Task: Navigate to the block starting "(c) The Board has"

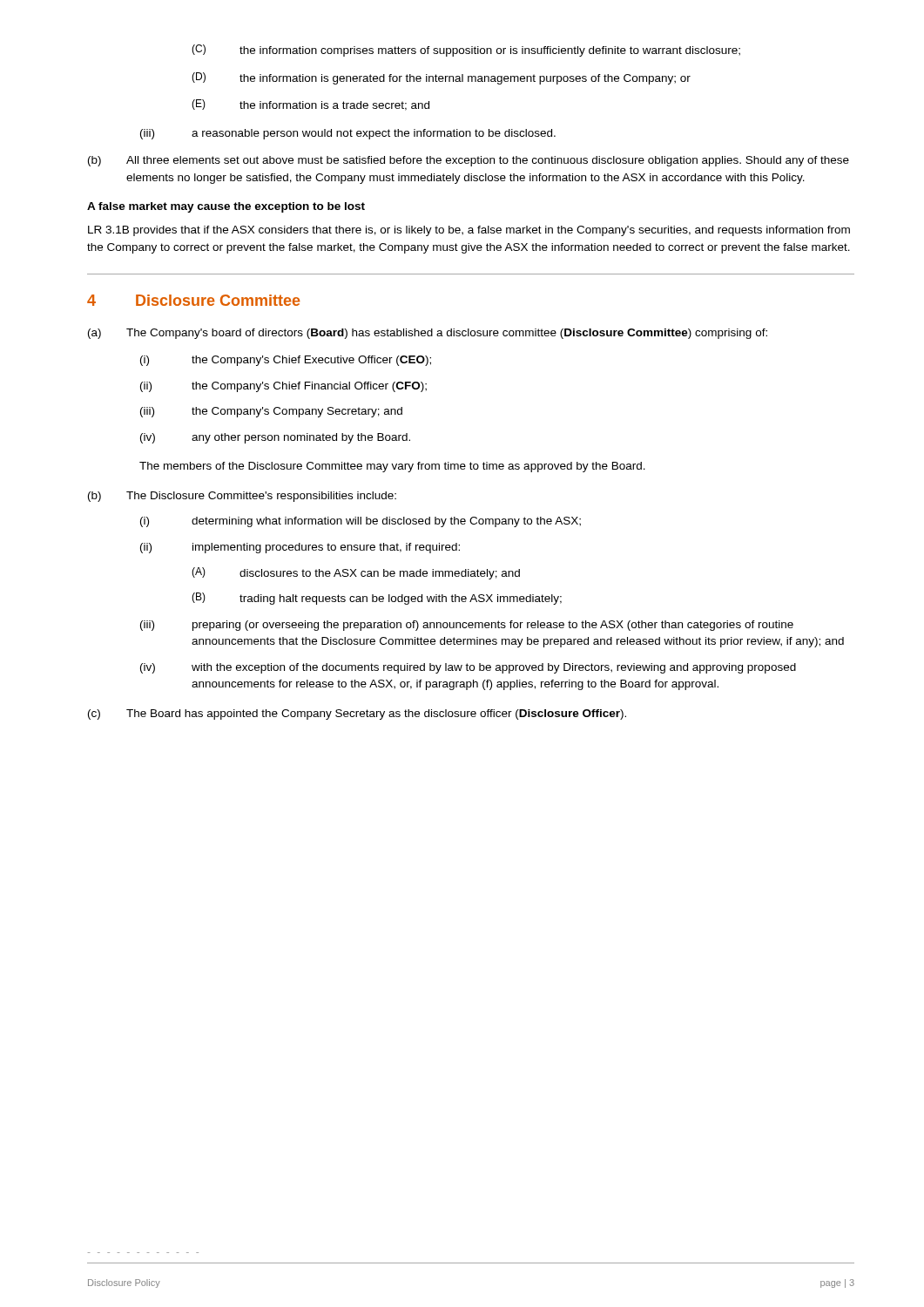Action: tap(357, 713)
